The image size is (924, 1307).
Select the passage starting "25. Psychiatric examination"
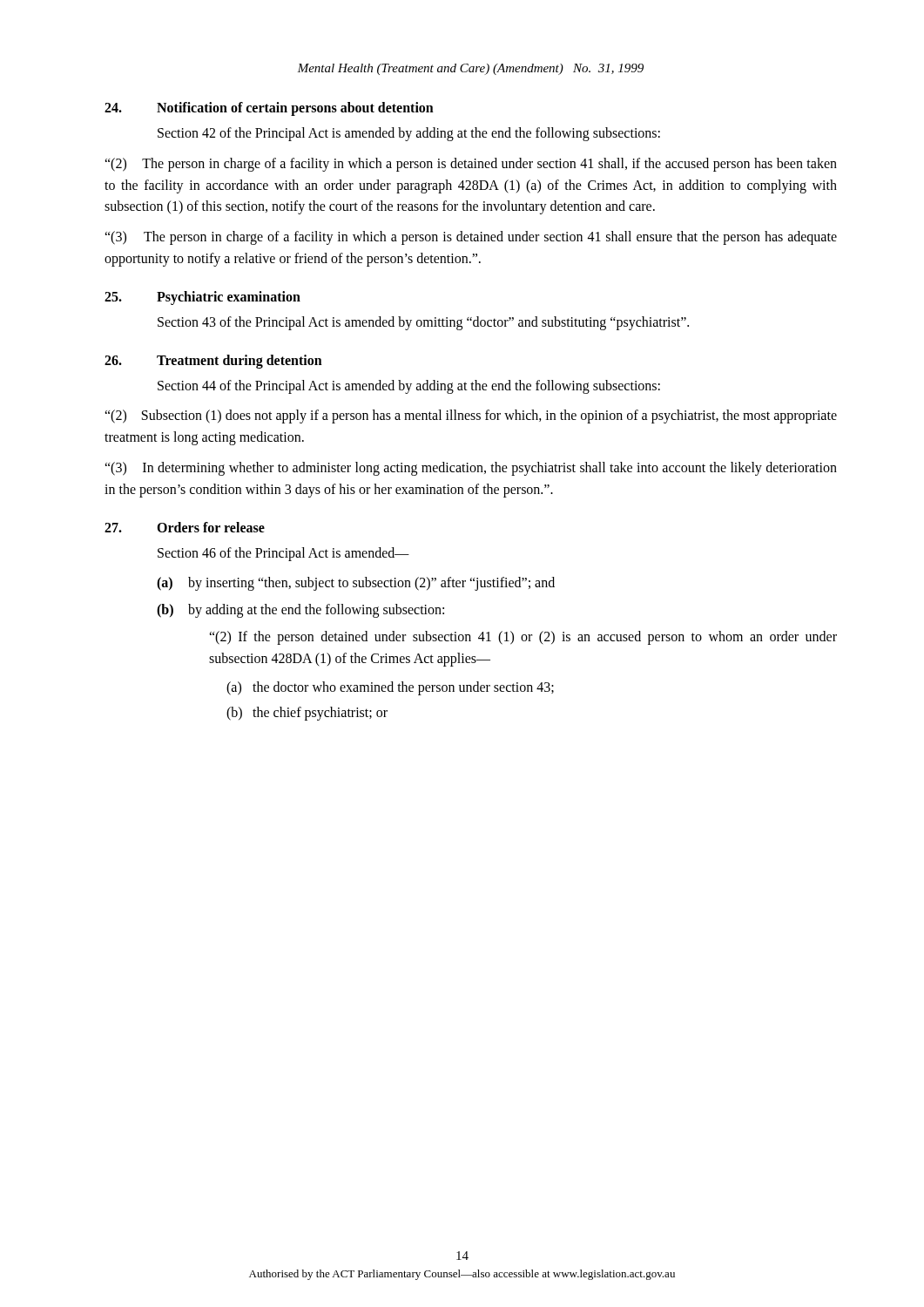click(x=202, y=297)
